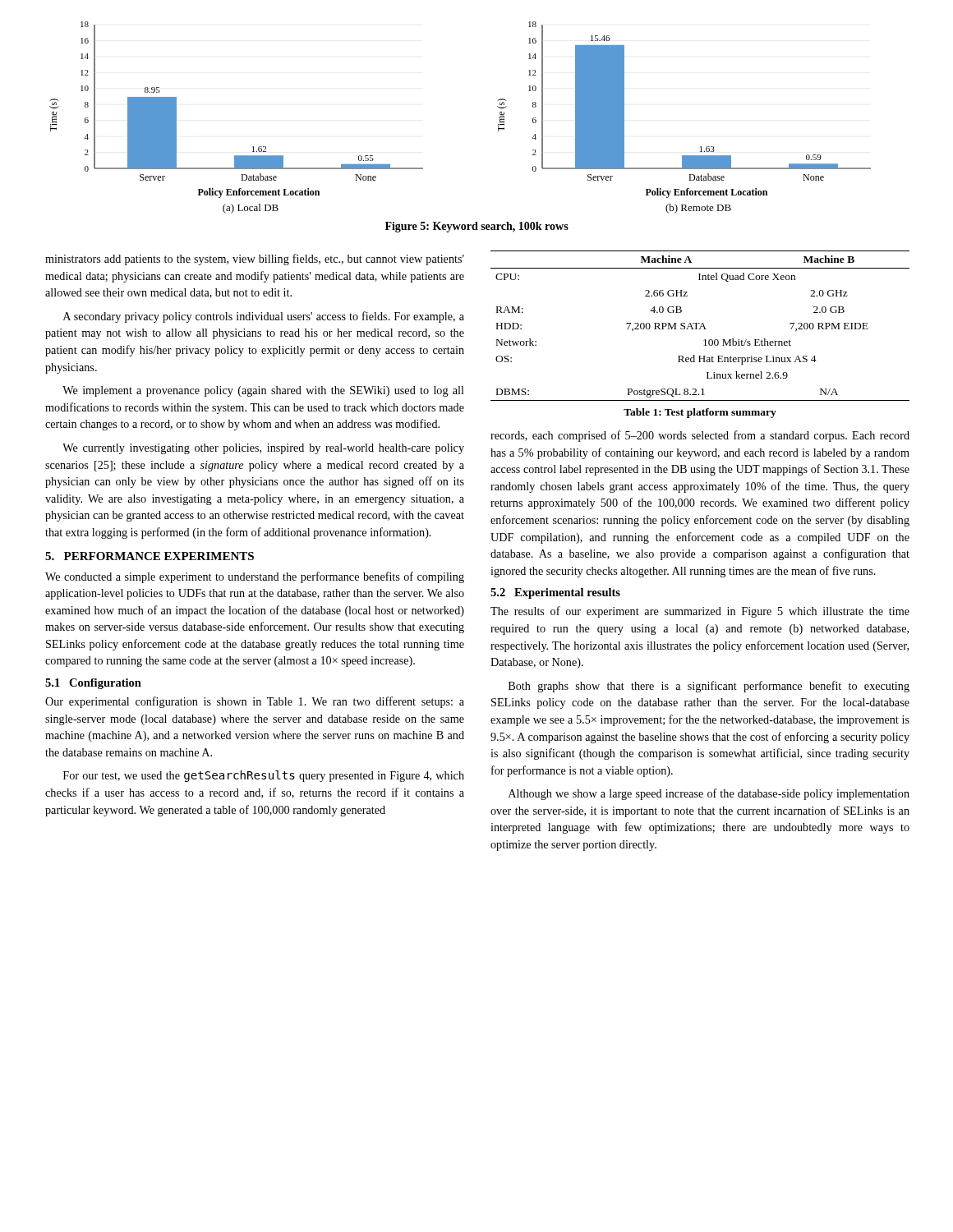Locate the element starting "Figure 5: Keyword search, 100k"
953x1232 pixels.
476,226
